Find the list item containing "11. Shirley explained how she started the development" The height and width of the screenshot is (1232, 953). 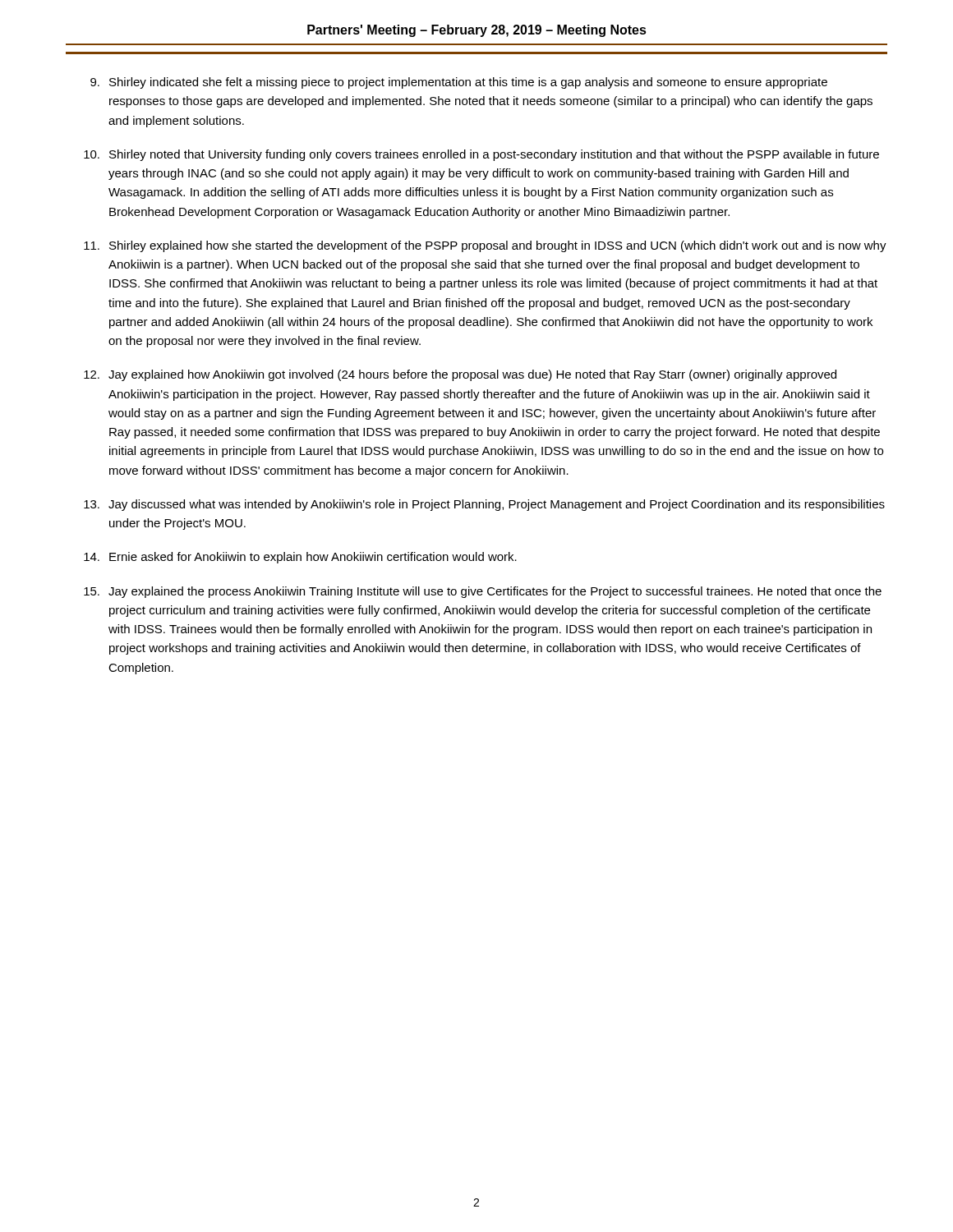(476, 293)
